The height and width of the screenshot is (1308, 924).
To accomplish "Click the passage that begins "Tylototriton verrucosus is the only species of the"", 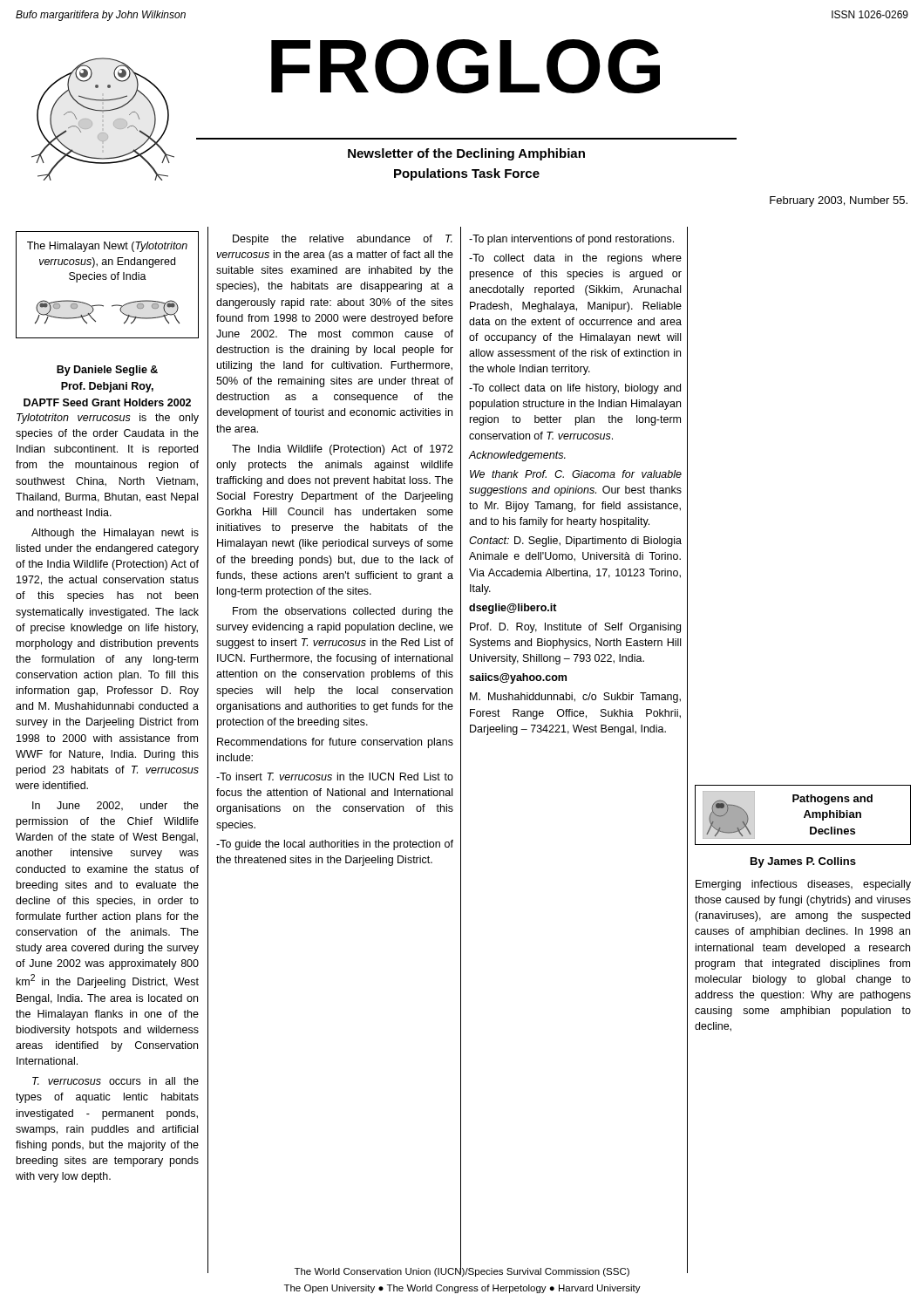I will pyautogui.click(x=107, y=797).
